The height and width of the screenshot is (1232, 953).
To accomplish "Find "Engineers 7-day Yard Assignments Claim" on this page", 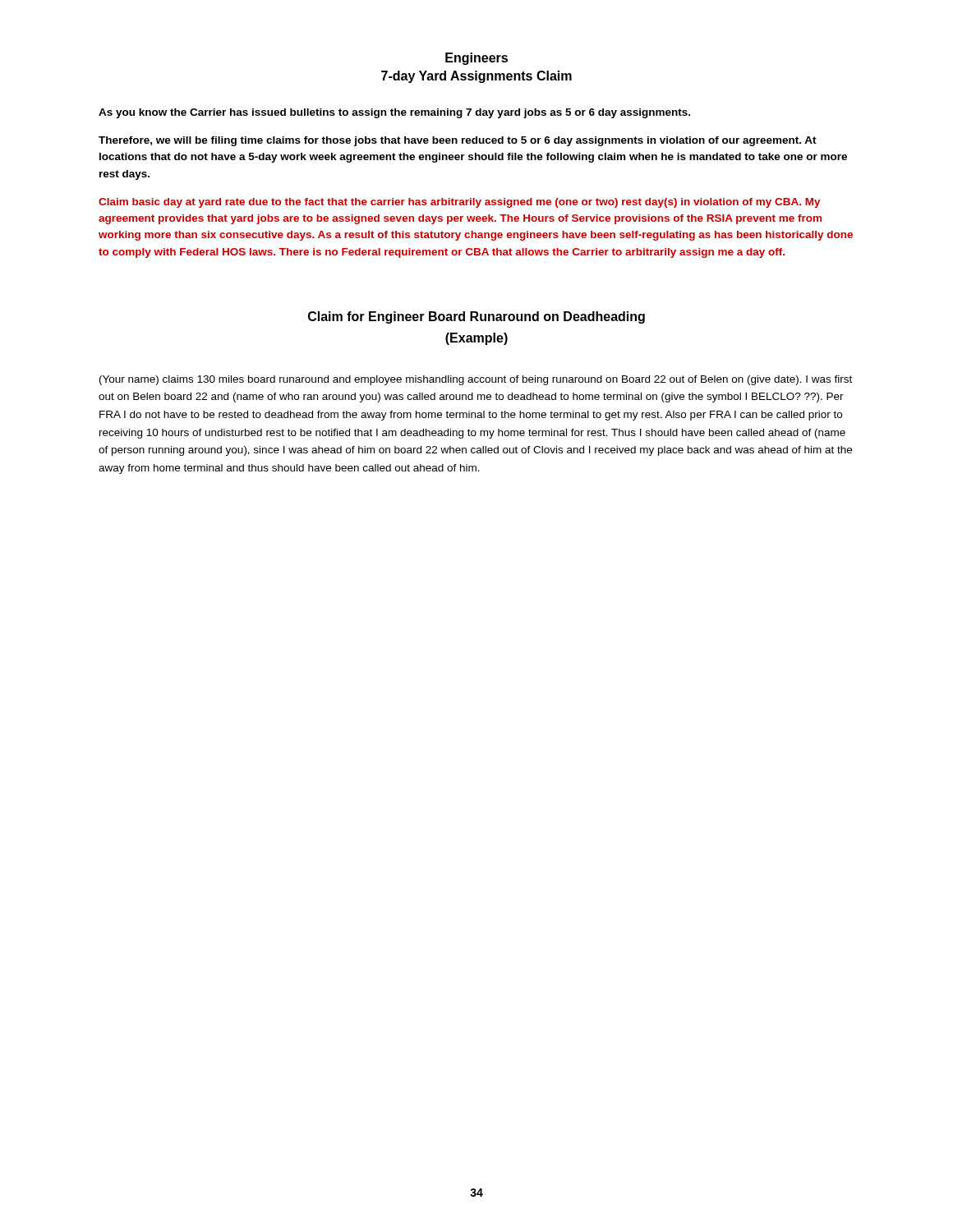I will coord(476,68).
